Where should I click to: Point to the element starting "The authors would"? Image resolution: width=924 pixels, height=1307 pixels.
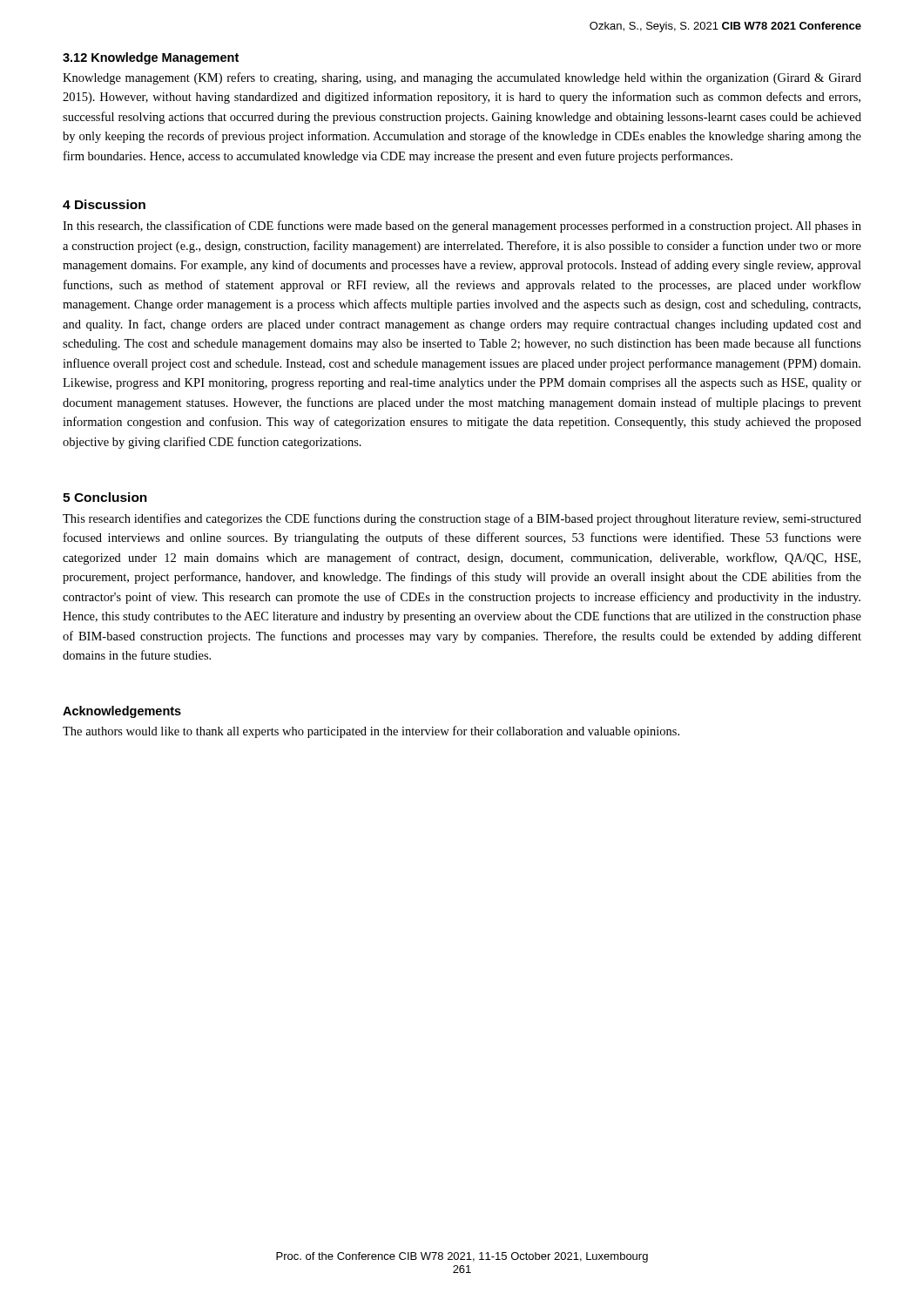click(x=371, y=731)
